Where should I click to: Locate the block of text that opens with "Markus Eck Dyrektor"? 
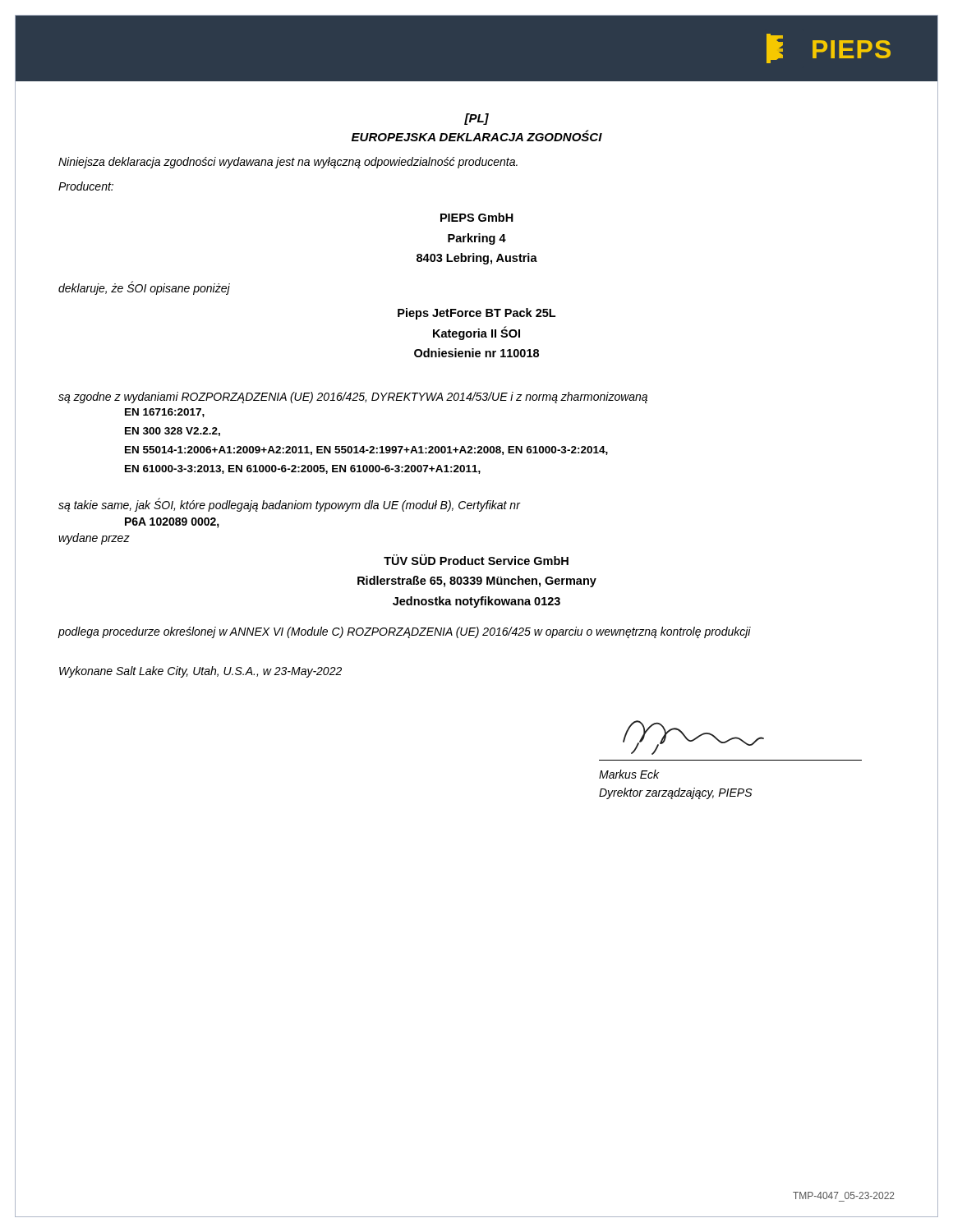pyautogui.click(x=675, y=783)
